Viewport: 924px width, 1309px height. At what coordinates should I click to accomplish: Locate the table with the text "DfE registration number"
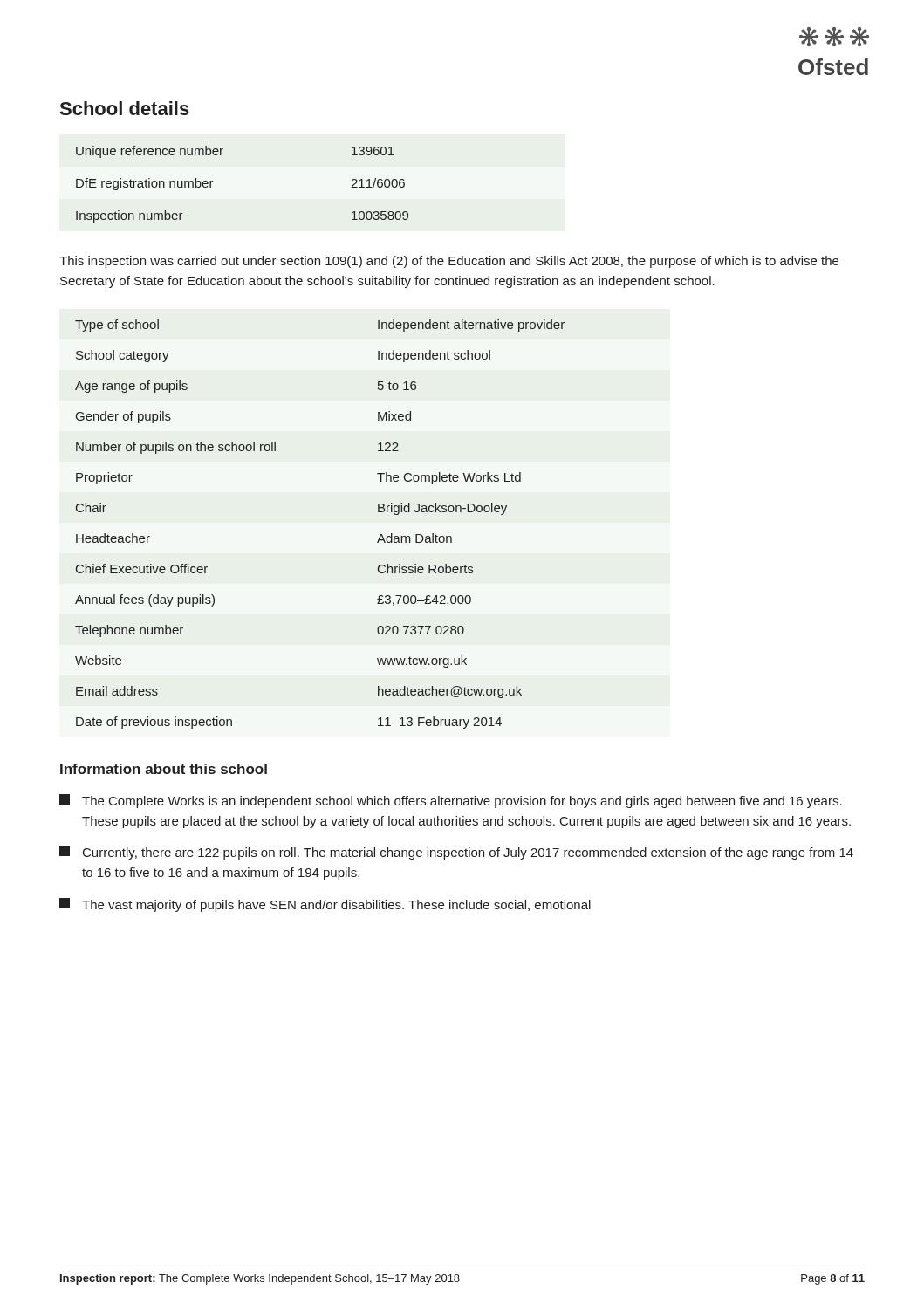tap(462, 183)
